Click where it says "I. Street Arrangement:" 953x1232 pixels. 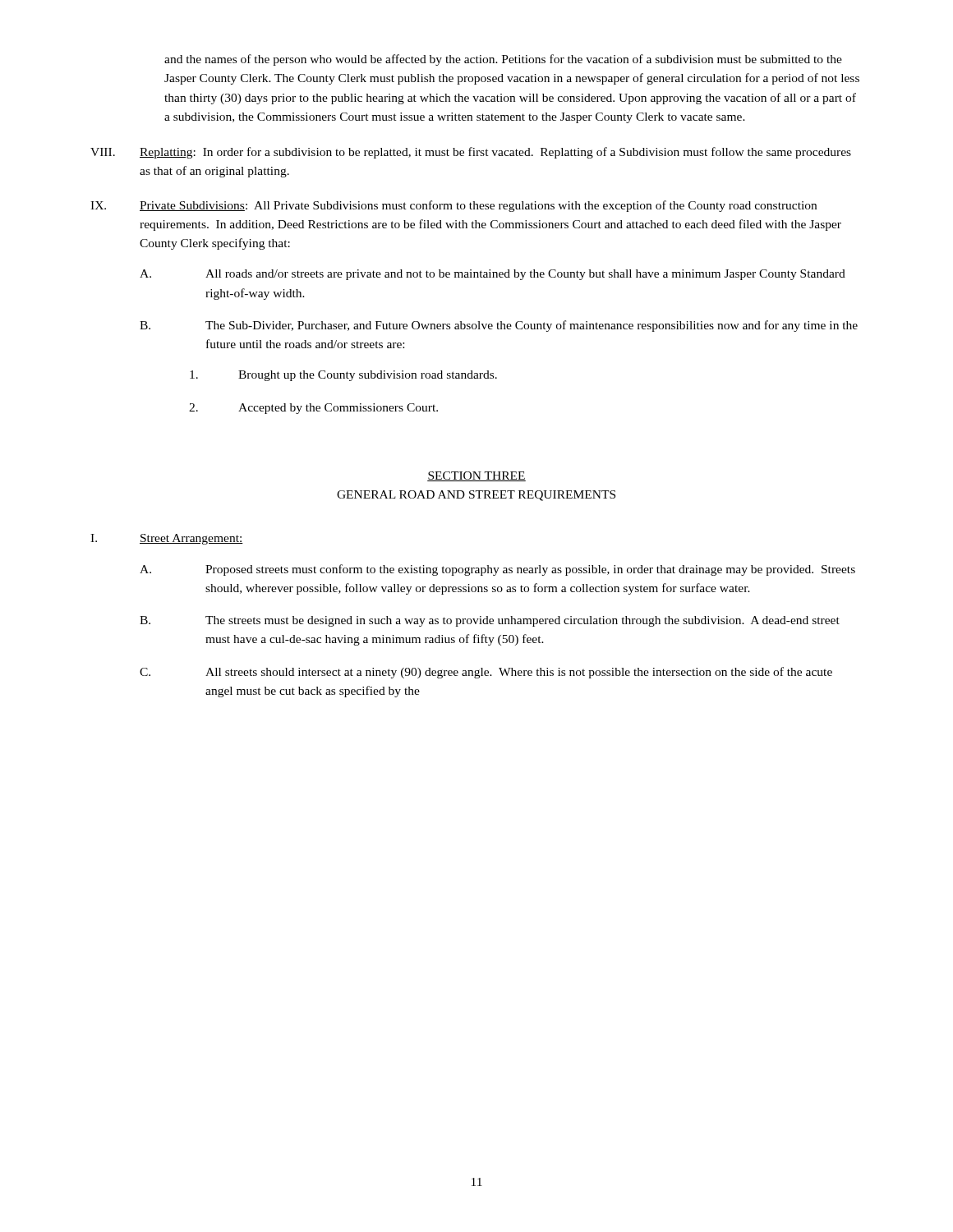click(x=167, y=539)
